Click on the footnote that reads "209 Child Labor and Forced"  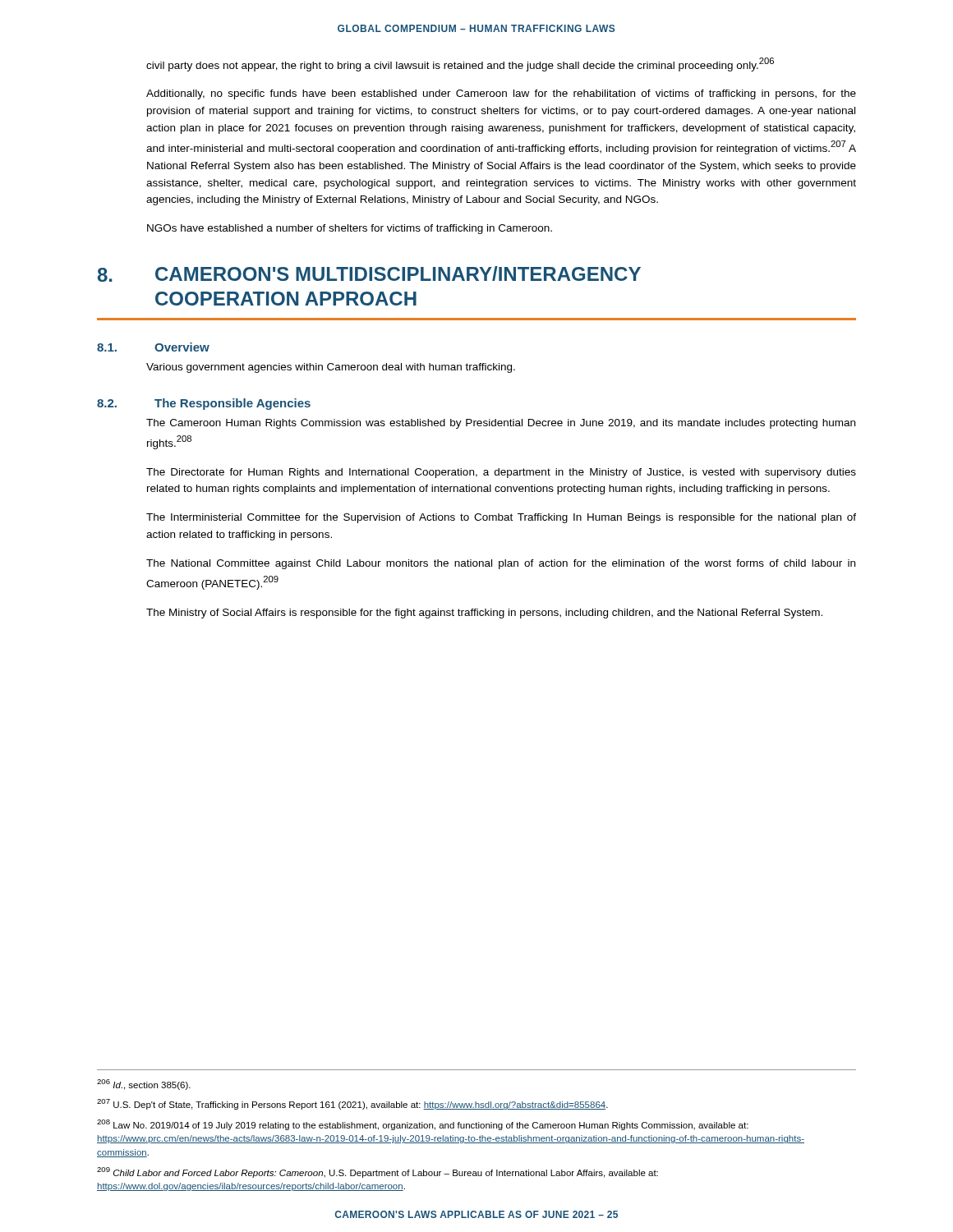click(x=378, y=1178)
